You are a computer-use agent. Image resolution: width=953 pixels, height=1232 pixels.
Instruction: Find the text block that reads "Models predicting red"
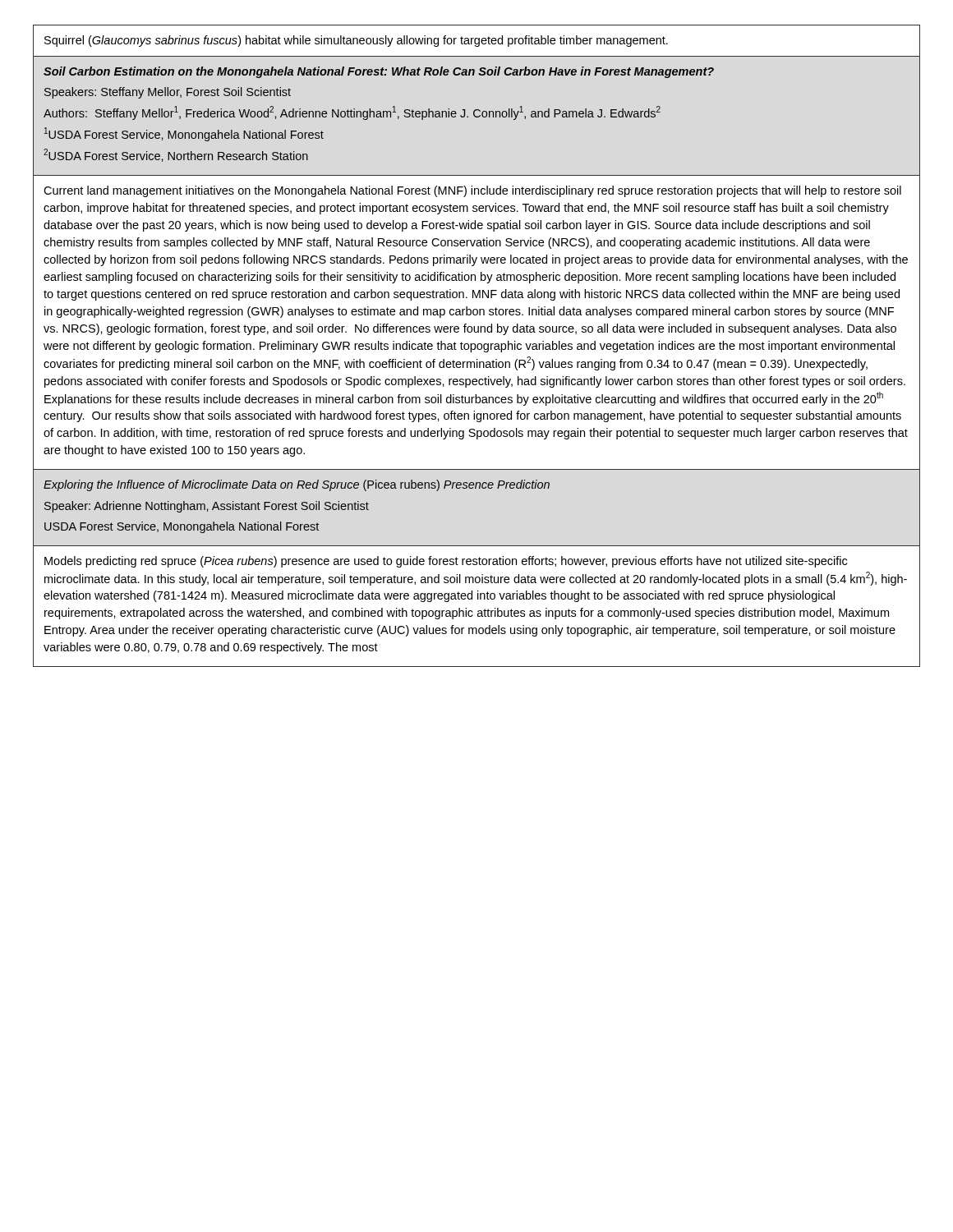[x=476, y=605]
